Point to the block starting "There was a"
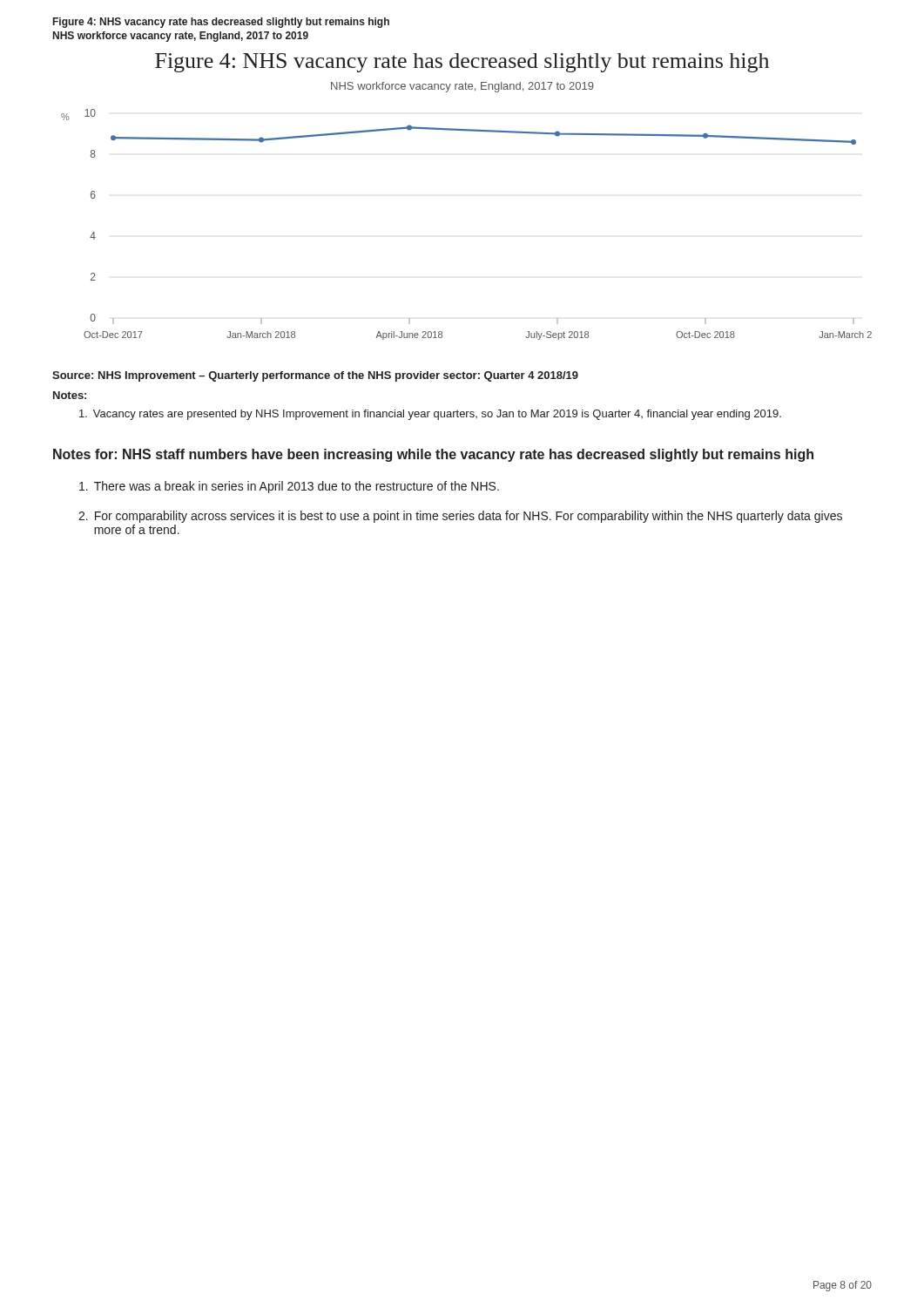This screenshot has width=924, height=1307. click(289, 486)
